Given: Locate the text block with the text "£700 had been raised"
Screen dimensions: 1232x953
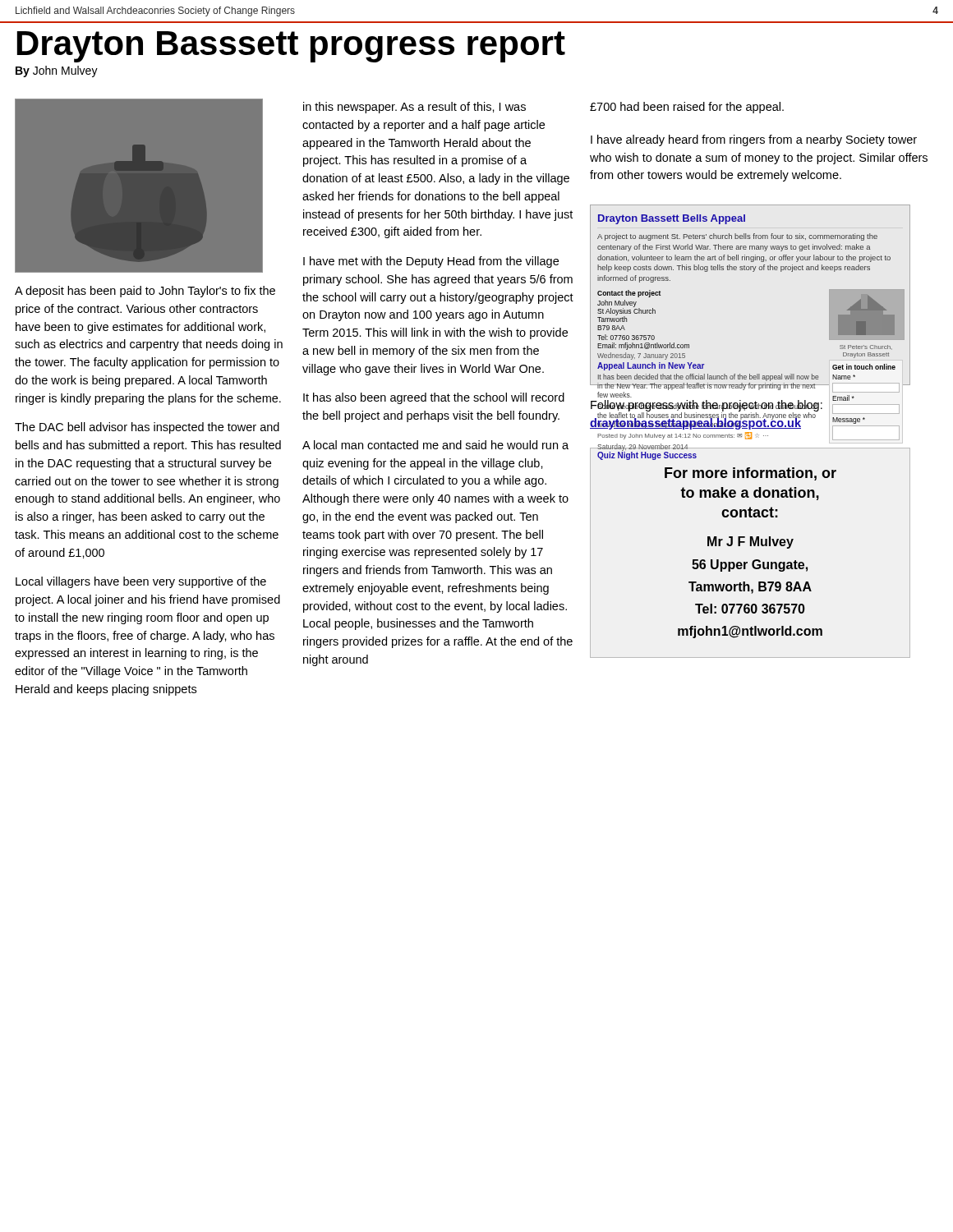Looking at the screenshot, I should tap(764, 107).
